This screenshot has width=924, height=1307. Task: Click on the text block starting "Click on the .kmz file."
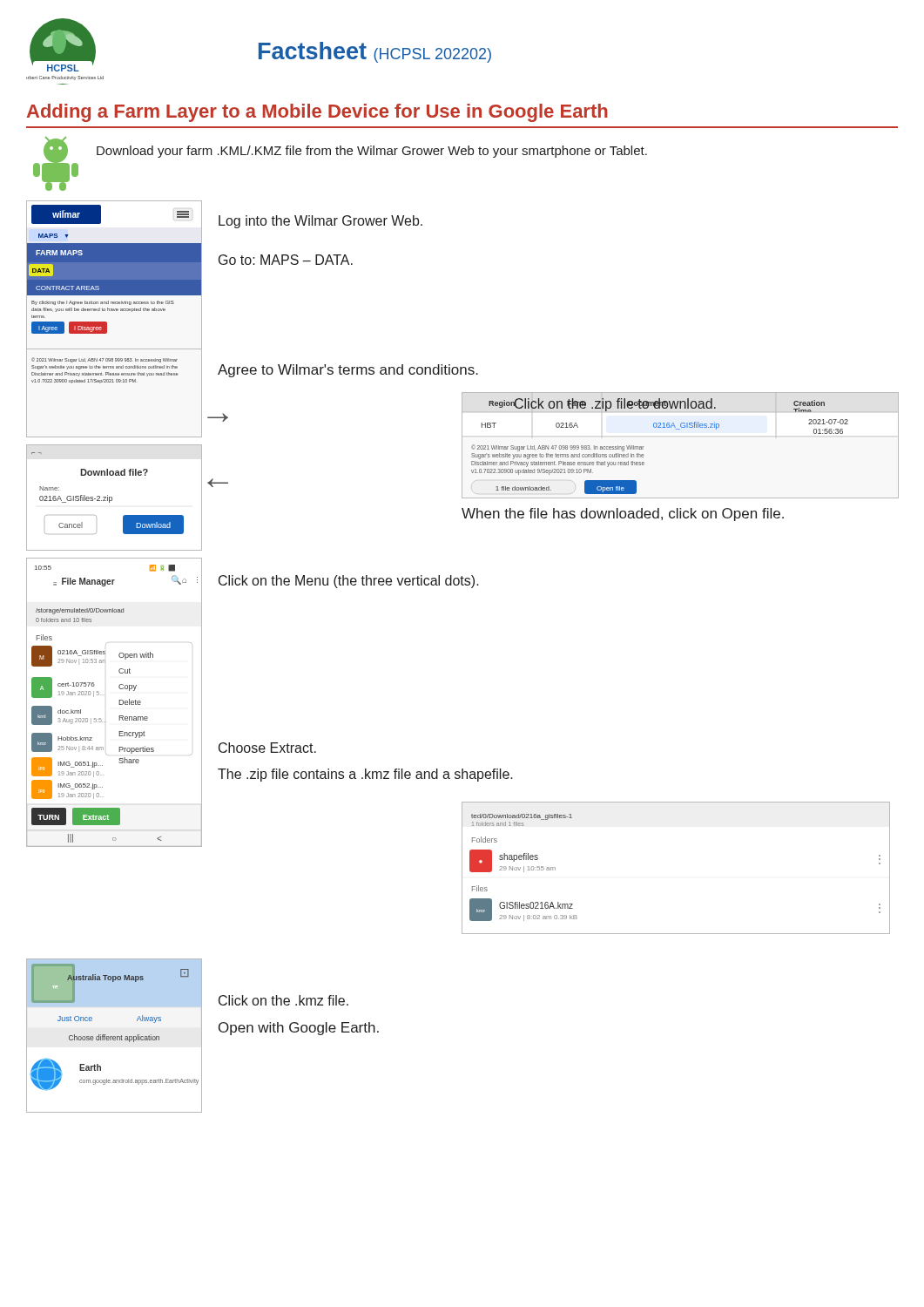coord(284,1001)
